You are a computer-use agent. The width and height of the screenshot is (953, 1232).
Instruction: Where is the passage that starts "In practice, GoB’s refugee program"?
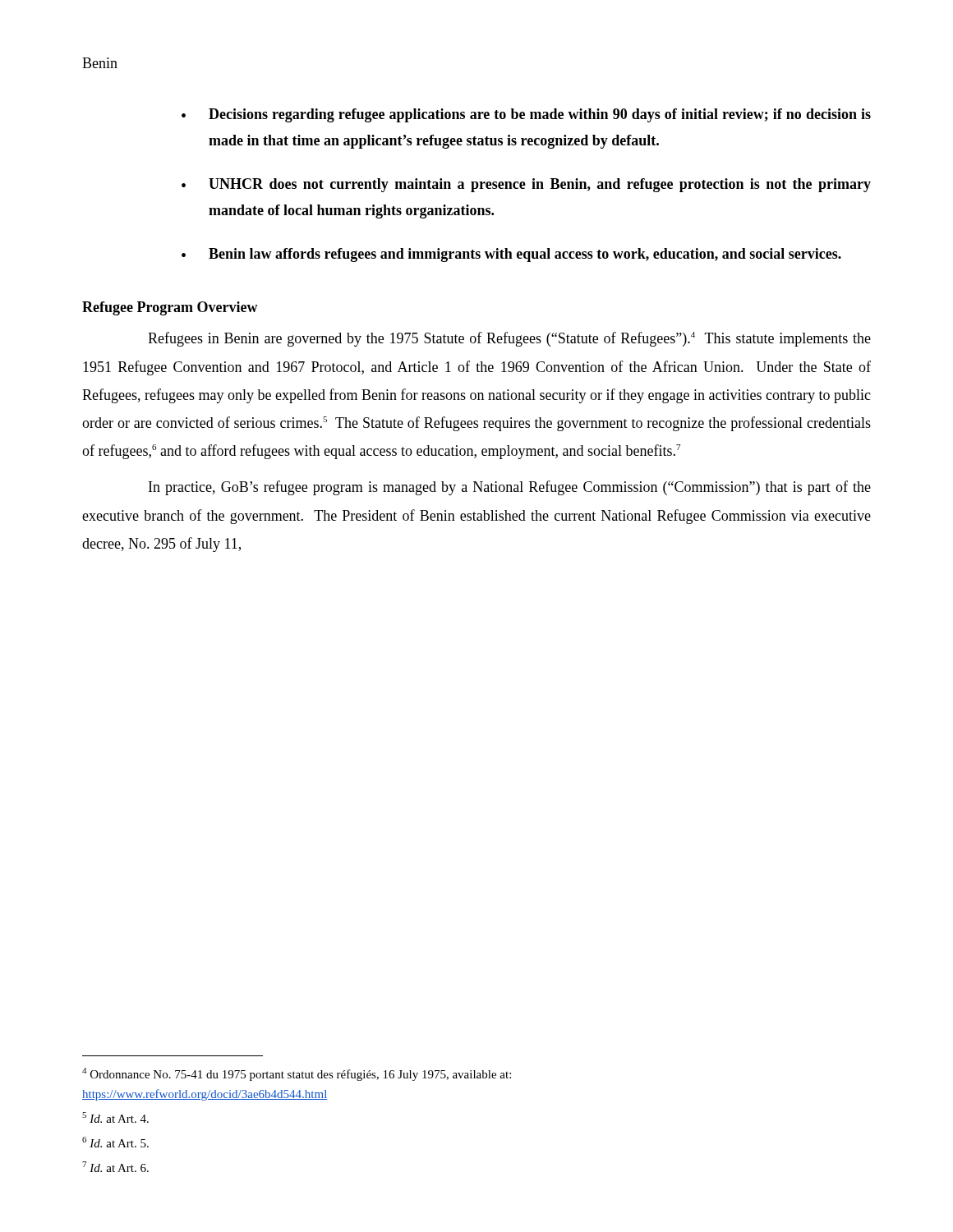[476, 515]
